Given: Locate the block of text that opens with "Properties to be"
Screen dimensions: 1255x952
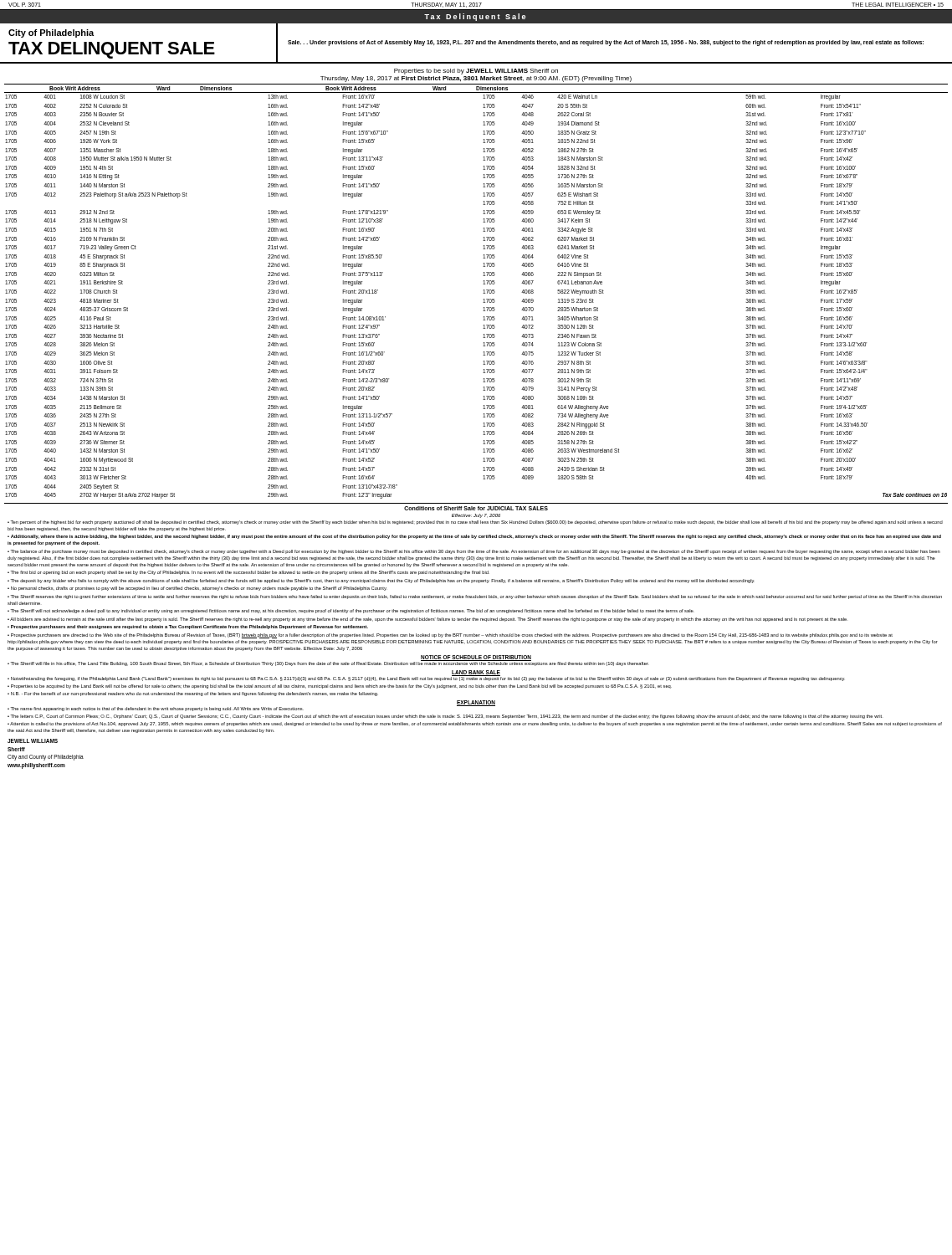Looking at the screenshot, I should tap(476, 75).
